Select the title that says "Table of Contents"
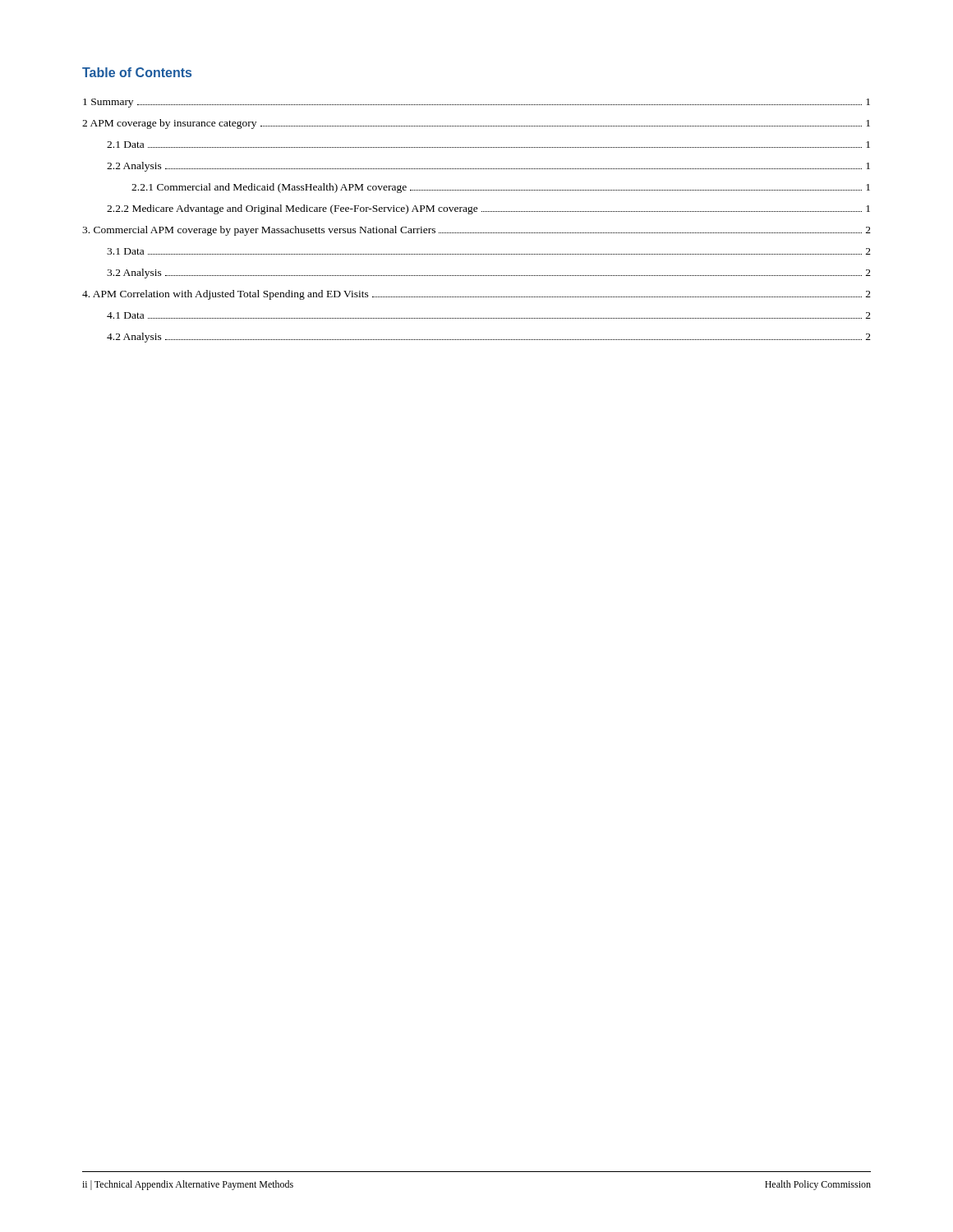The image size is (953, 1232). 137,73
